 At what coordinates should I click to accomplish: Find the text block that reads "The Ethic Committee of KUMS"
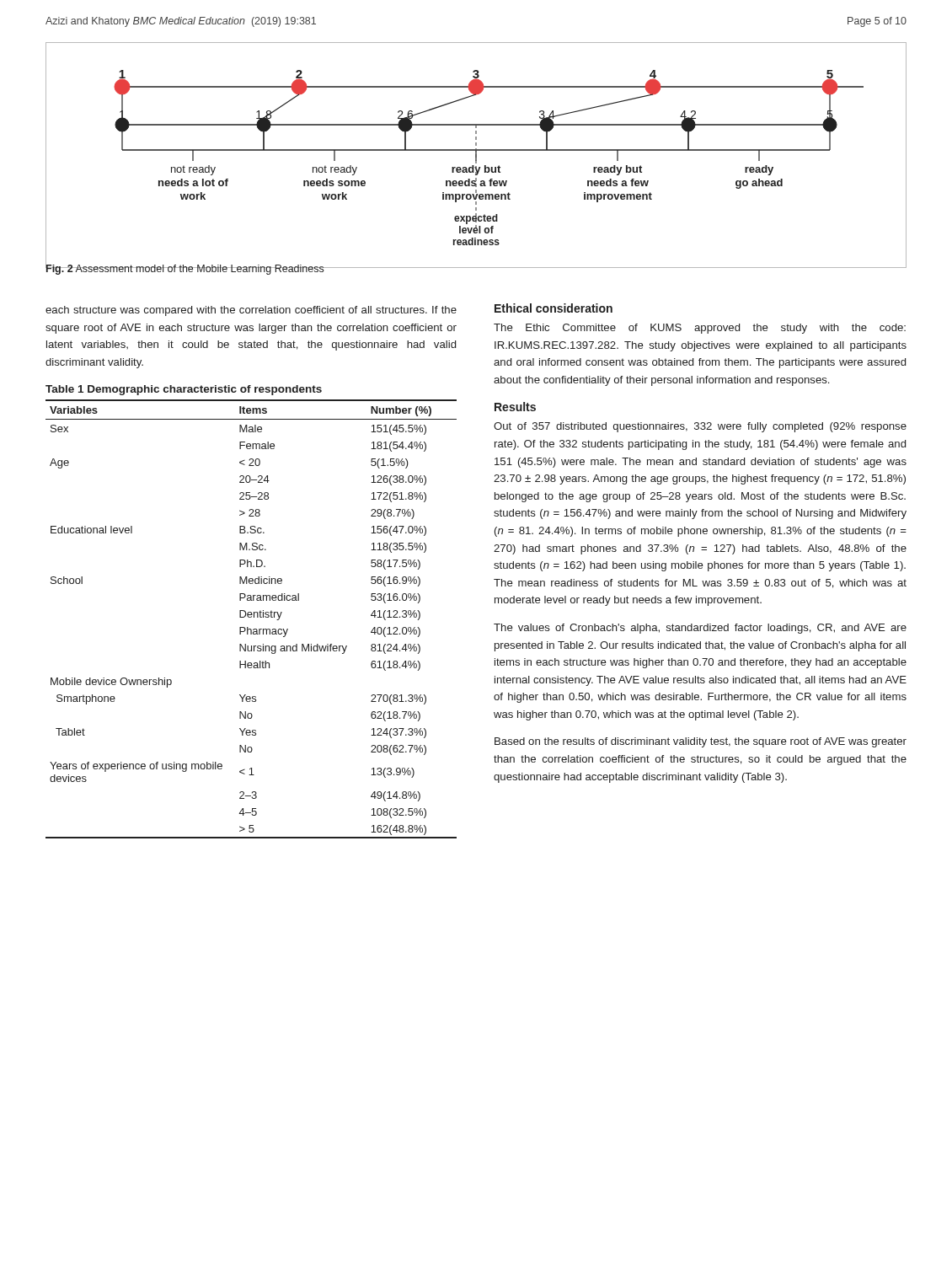point(700,353)
